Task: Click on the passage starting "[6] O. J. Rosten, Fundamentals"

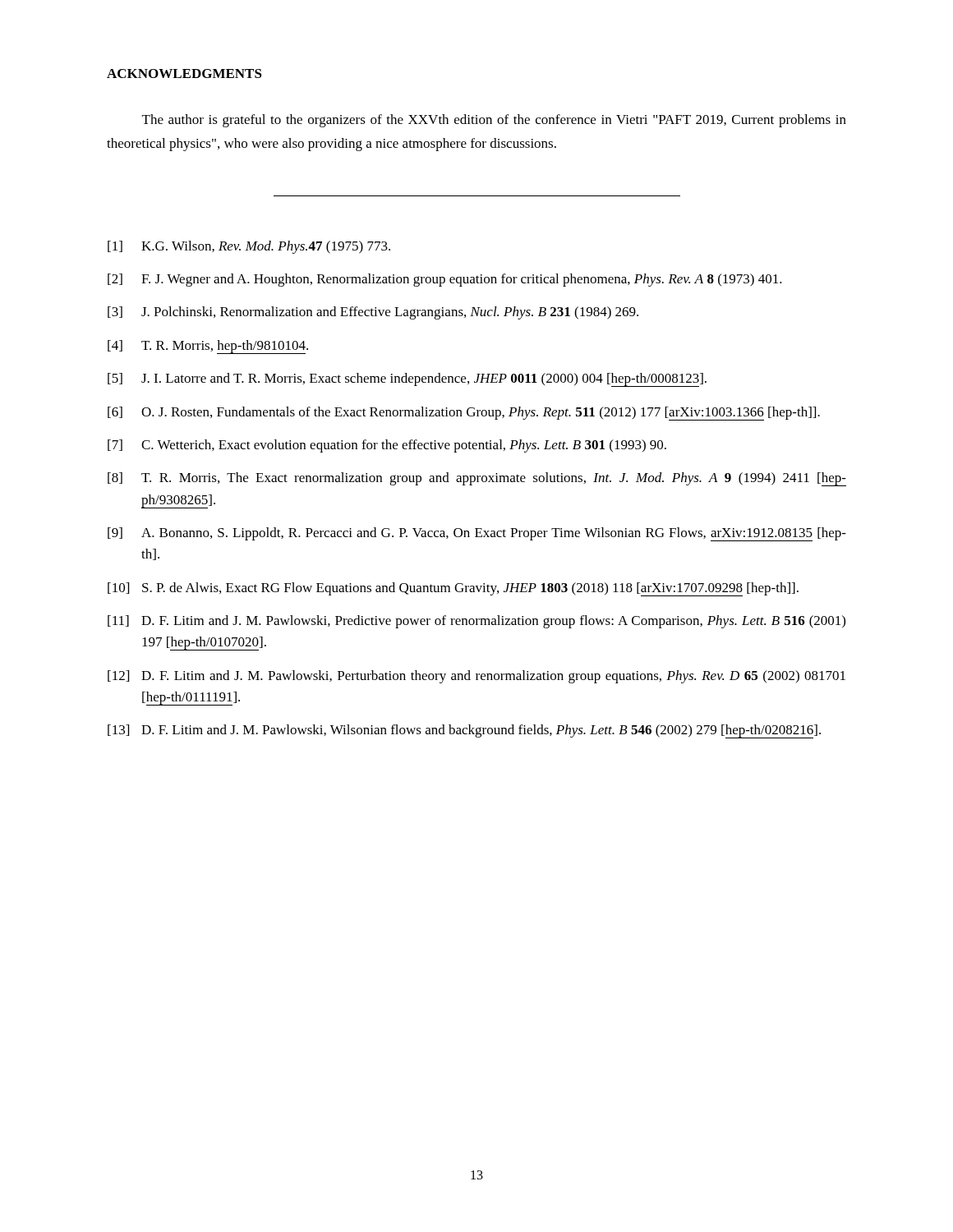Action: (x=476, y=412)
